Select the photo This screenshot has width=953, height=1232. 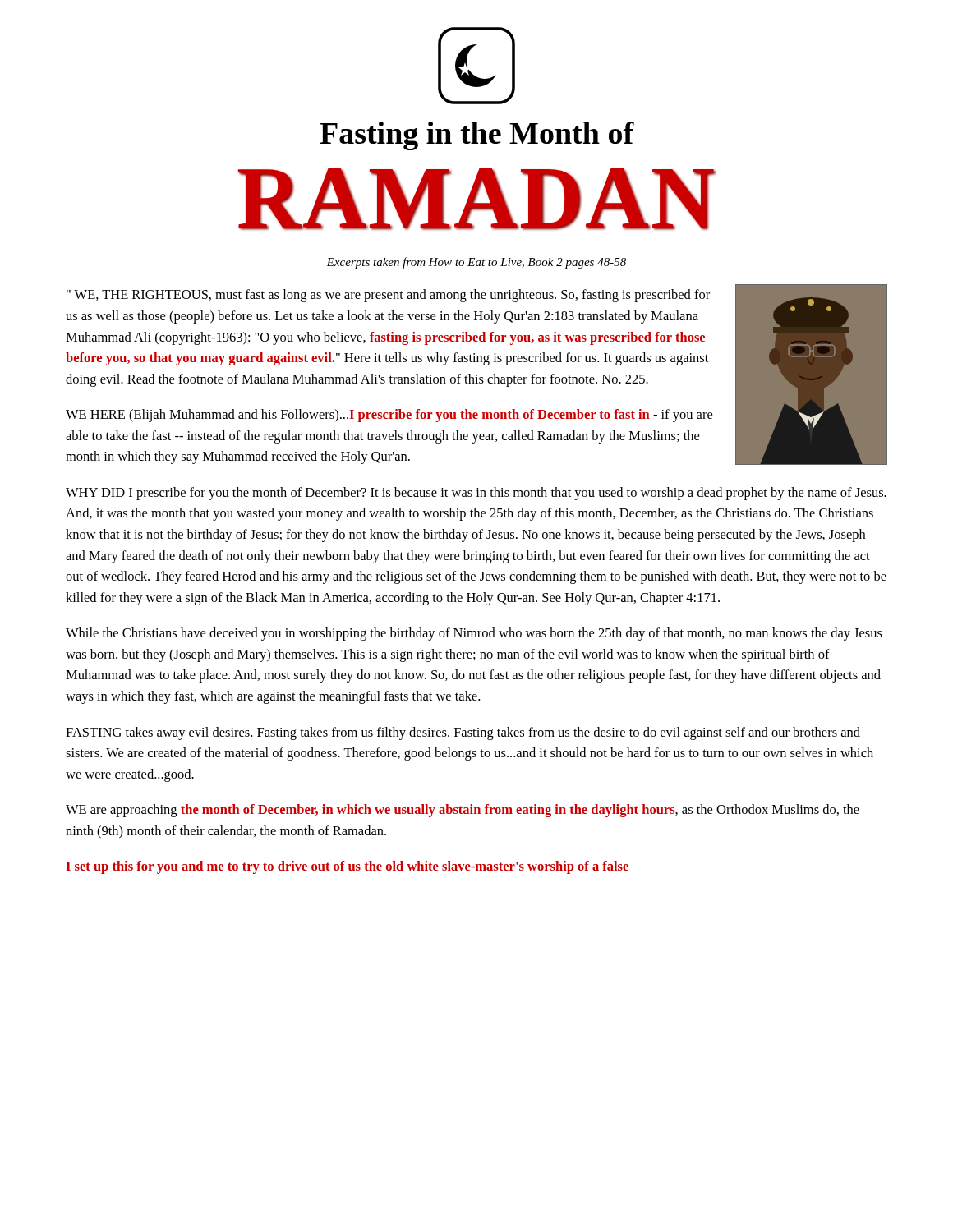811,375
